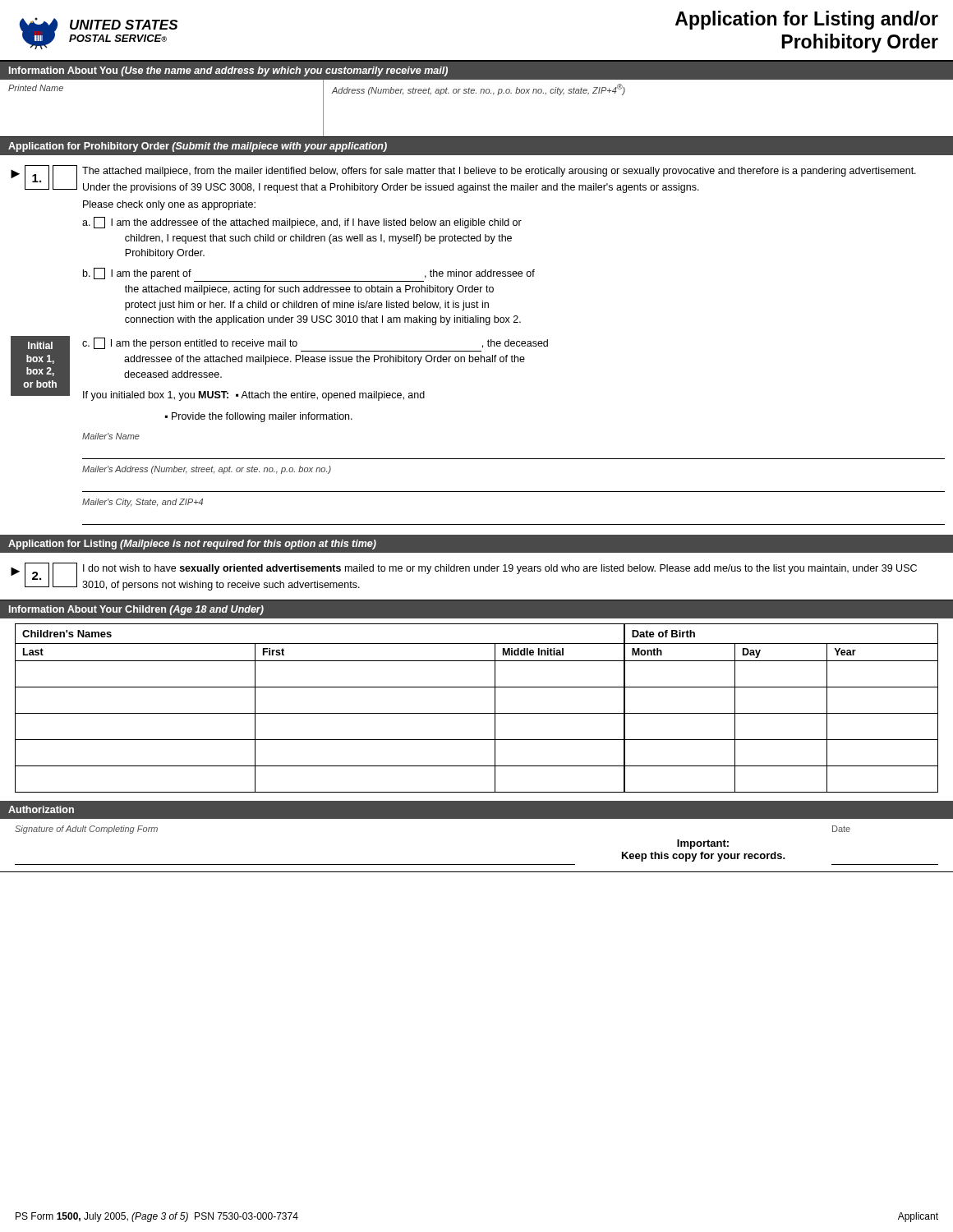Locate the text with the text "Initialbox 1,box 2,or both"

pos(40,365)
